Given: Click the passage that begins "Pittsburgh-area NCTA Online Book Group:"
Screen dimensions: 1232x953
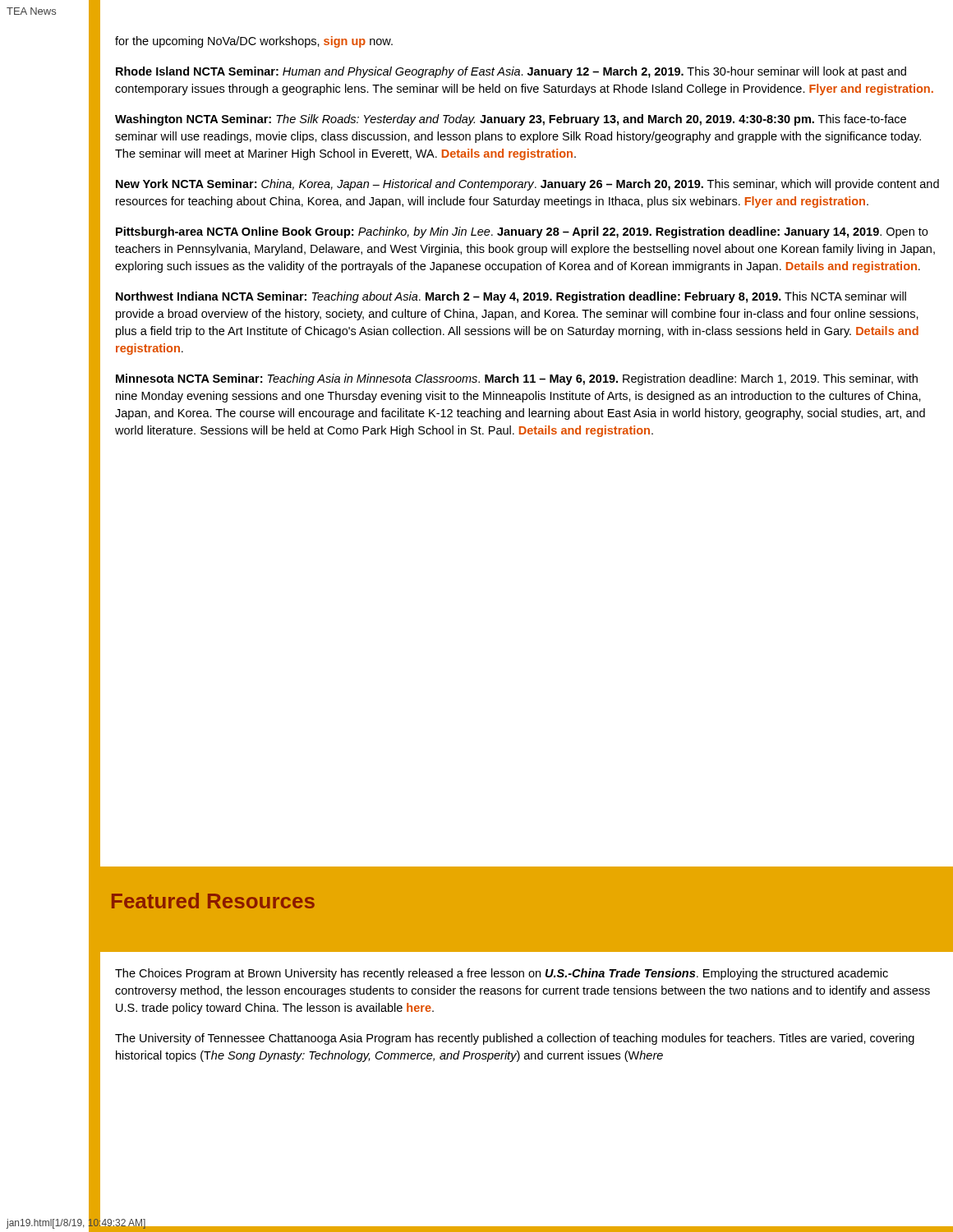Looking at the screenshot, I should tap(525, 249).
